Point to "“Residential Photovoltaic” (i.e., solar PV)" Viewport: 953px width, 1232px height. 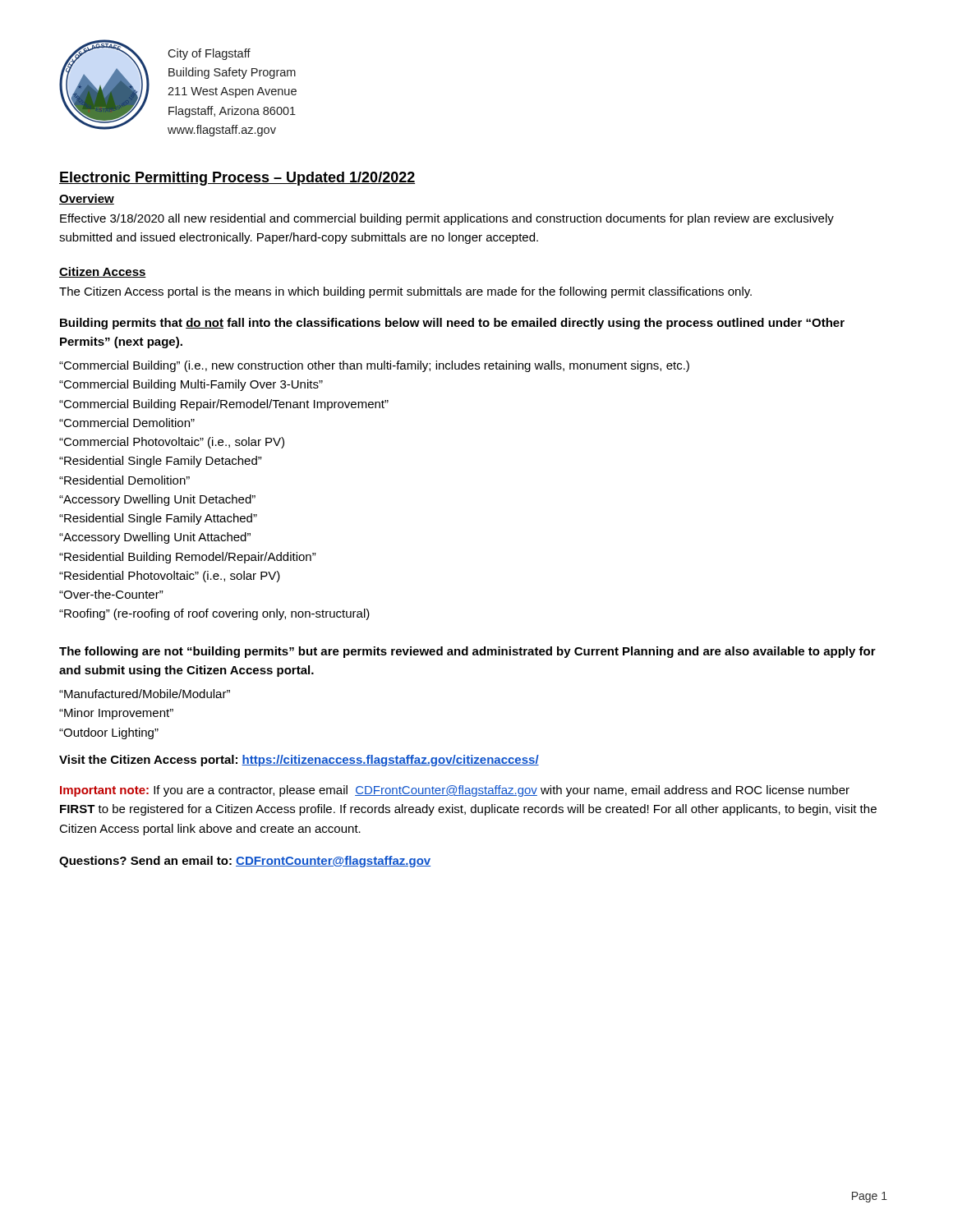coord(170,575)
